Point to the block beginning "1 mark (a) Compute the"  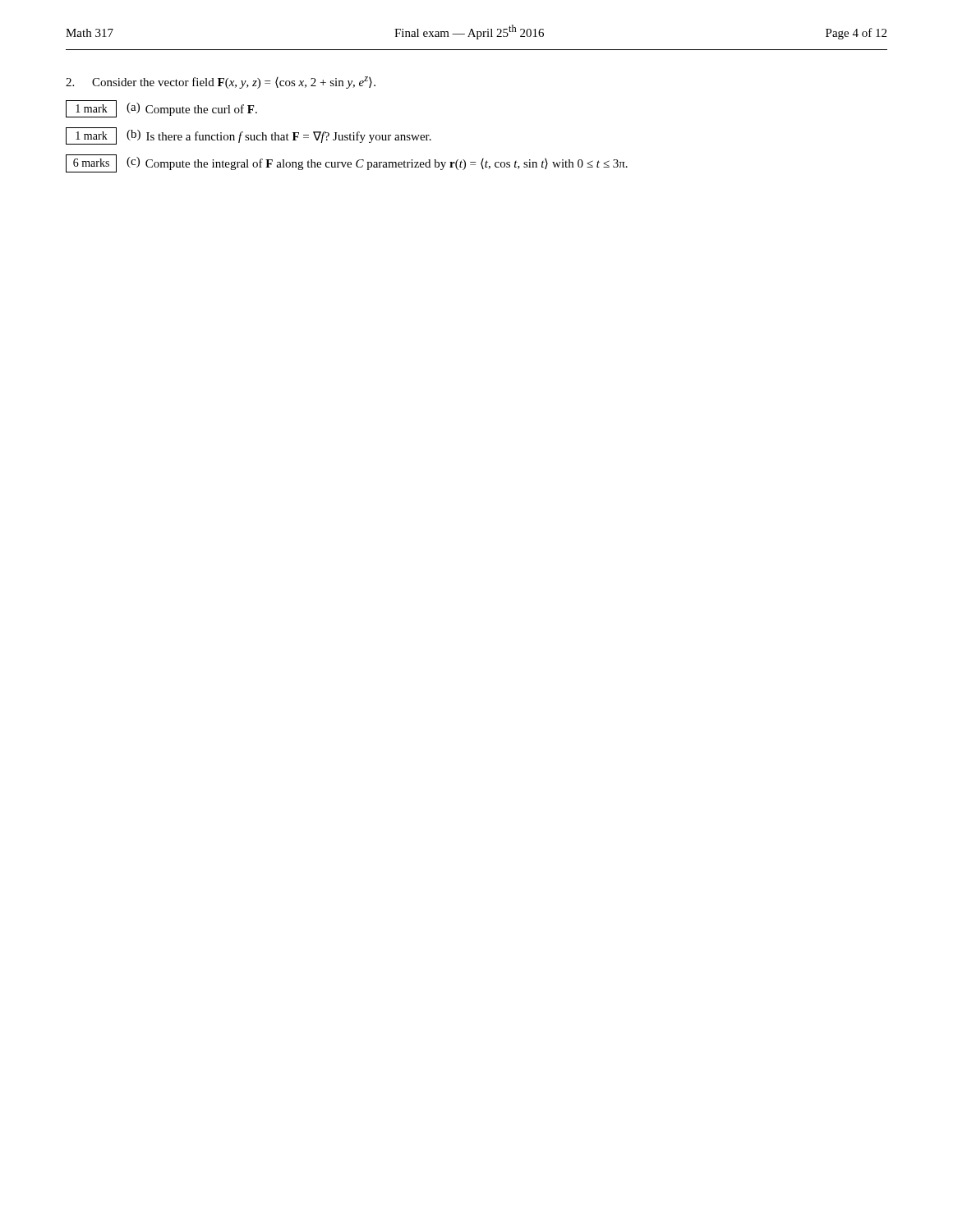162,109
